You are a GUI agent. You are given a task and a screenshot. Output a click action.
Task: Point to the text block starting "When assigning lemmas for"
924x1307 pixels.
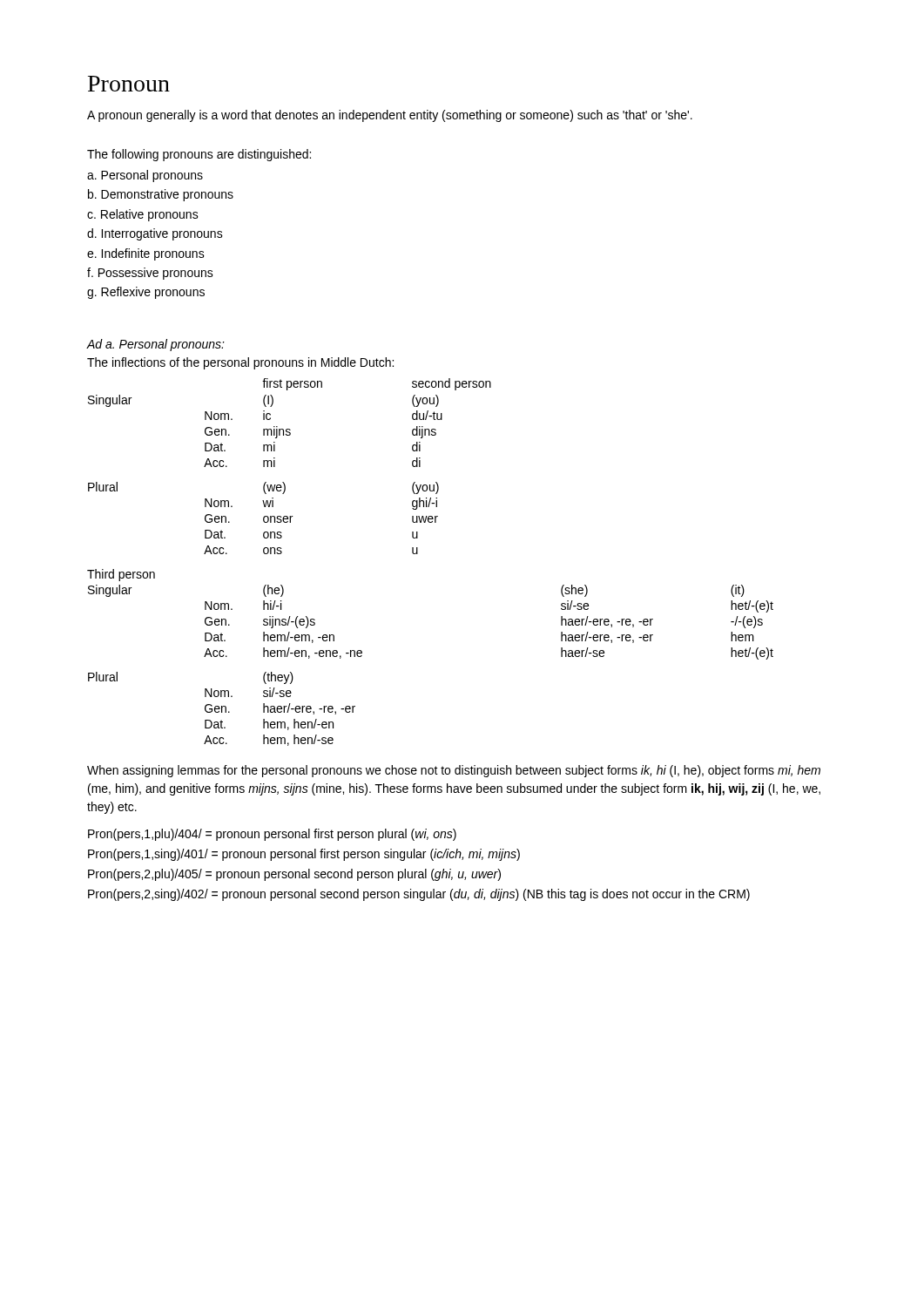point(454,788)
